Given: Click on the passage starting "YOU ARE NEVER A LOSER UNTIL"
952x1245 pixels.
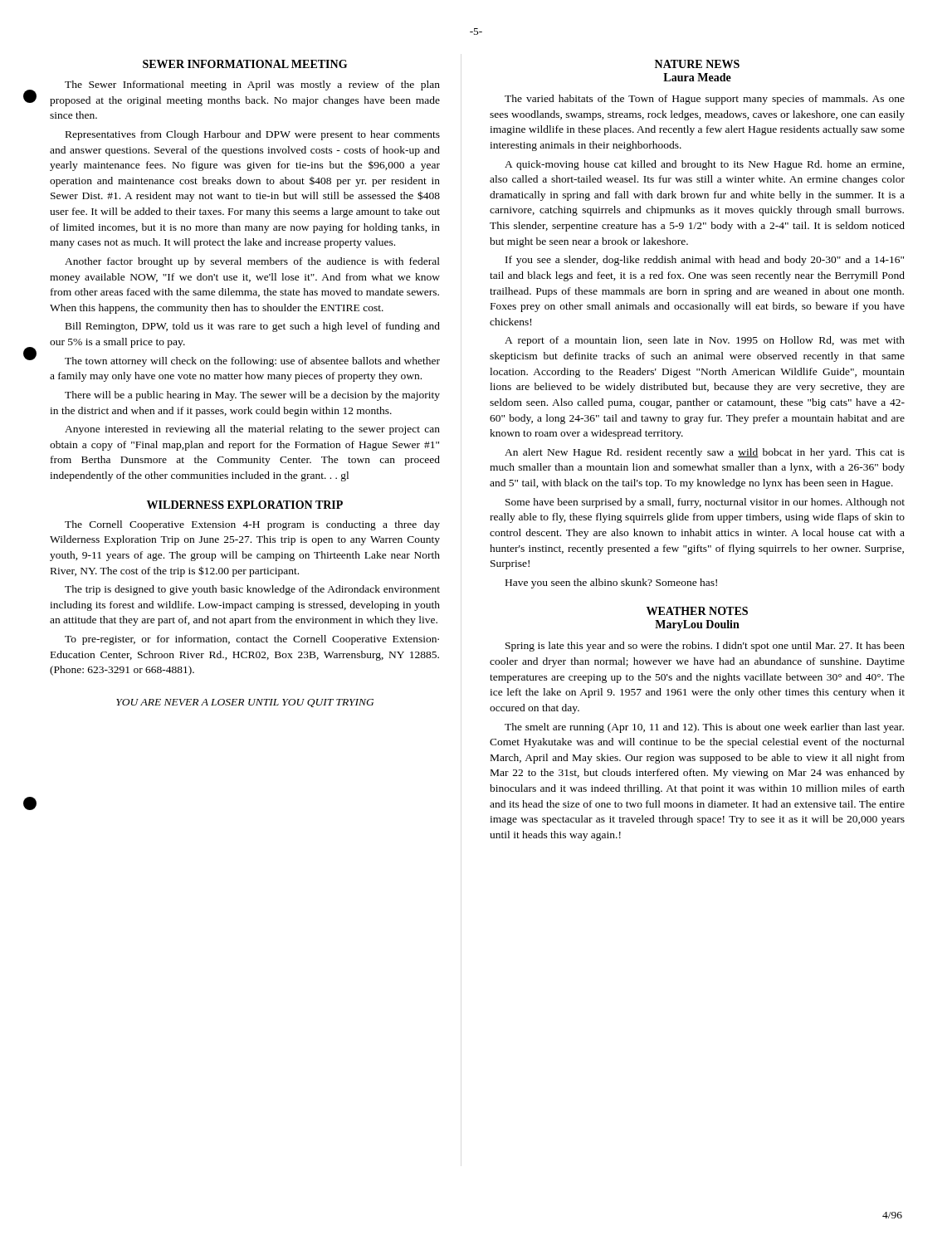Looking at the screenshot, I should pos(245,702).
